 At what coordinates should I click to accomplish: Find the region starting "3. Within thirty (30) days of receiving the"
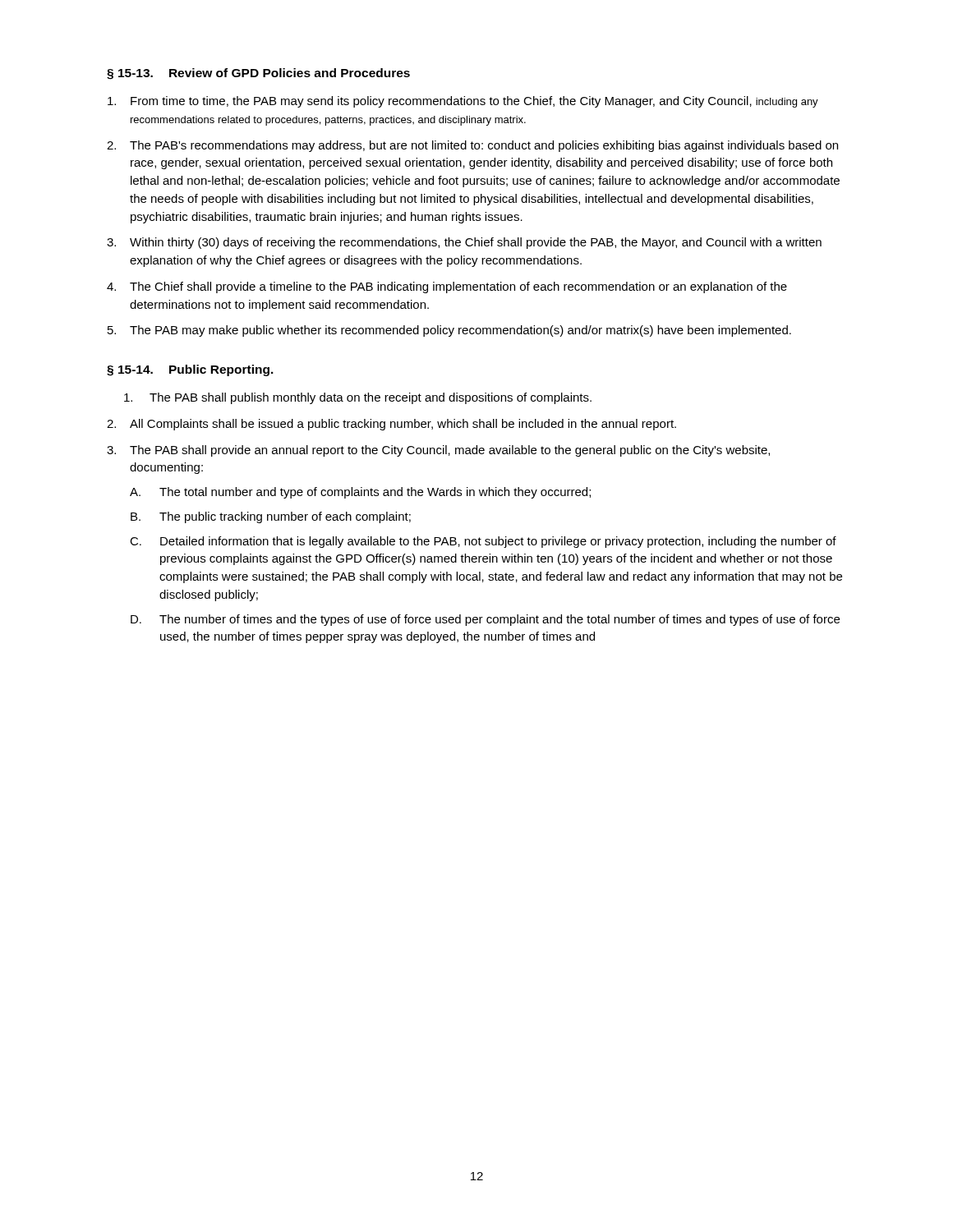point(476,251)
